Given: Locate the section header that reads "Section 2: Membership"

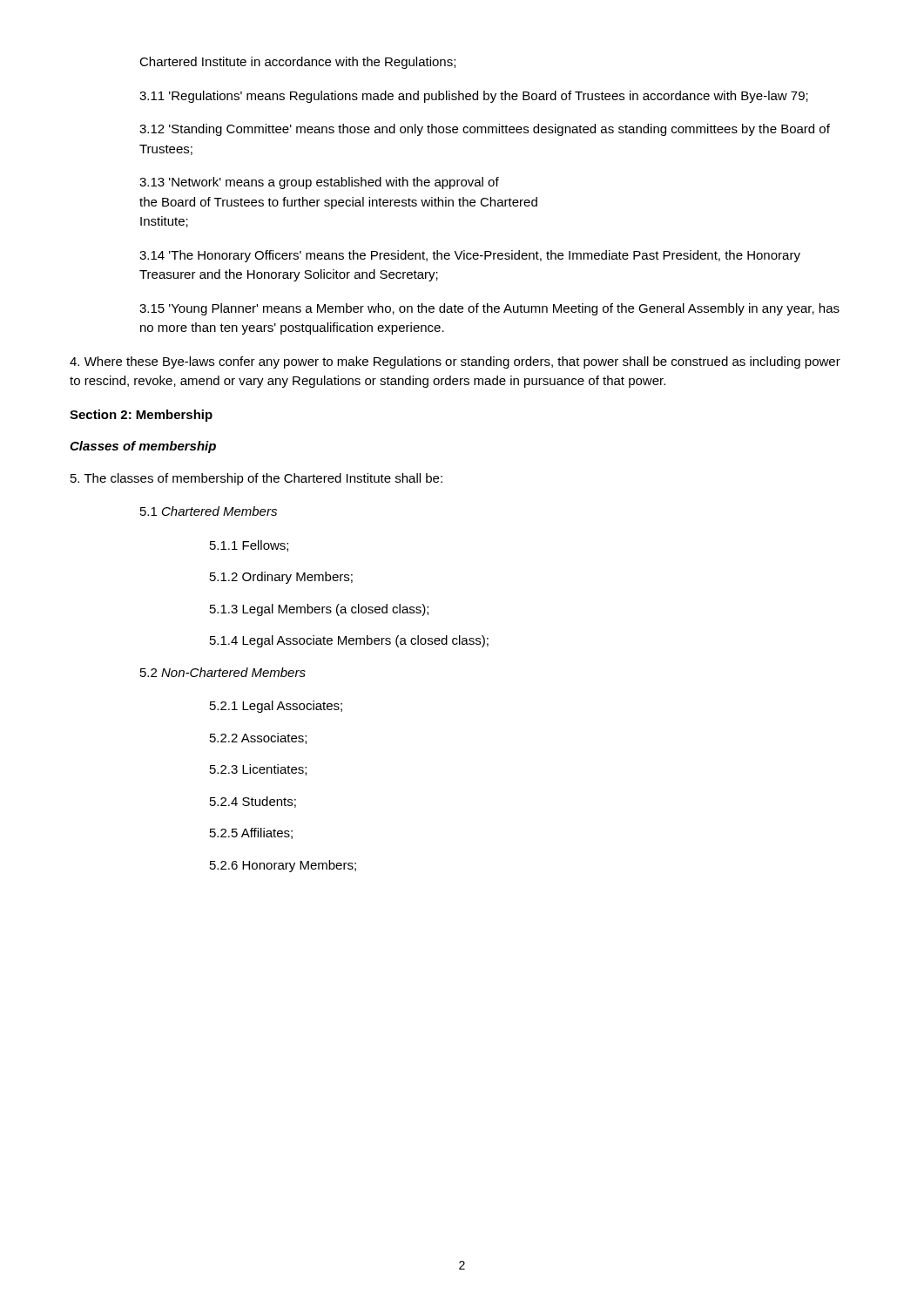Looking at the screenshot, I should click(141, 414).
